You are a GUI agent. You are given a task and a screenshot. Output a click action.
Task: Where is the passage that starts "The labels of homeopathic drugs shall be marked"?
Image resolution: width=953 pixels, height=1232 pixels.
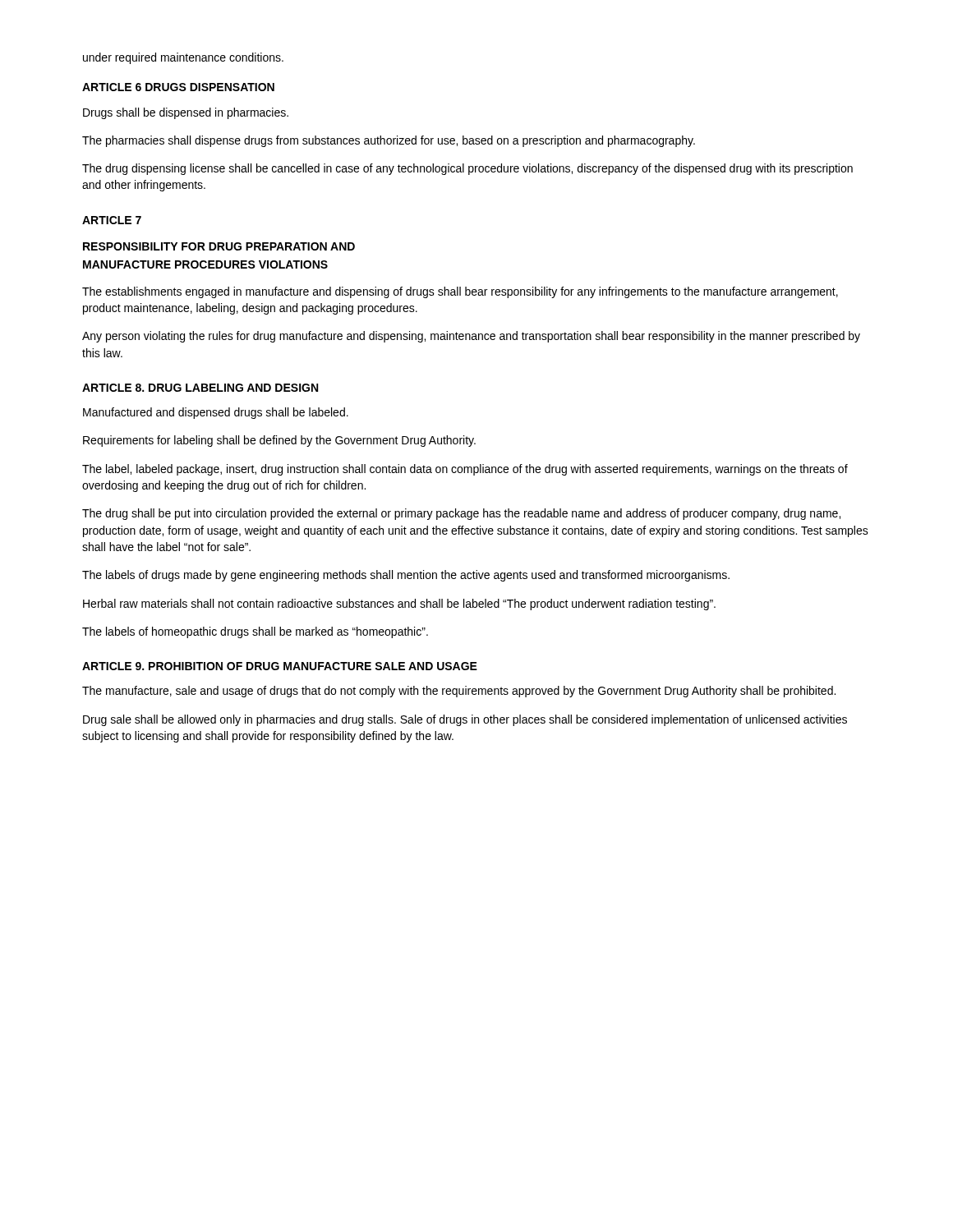pyautogui.click(x=255, y=631)
